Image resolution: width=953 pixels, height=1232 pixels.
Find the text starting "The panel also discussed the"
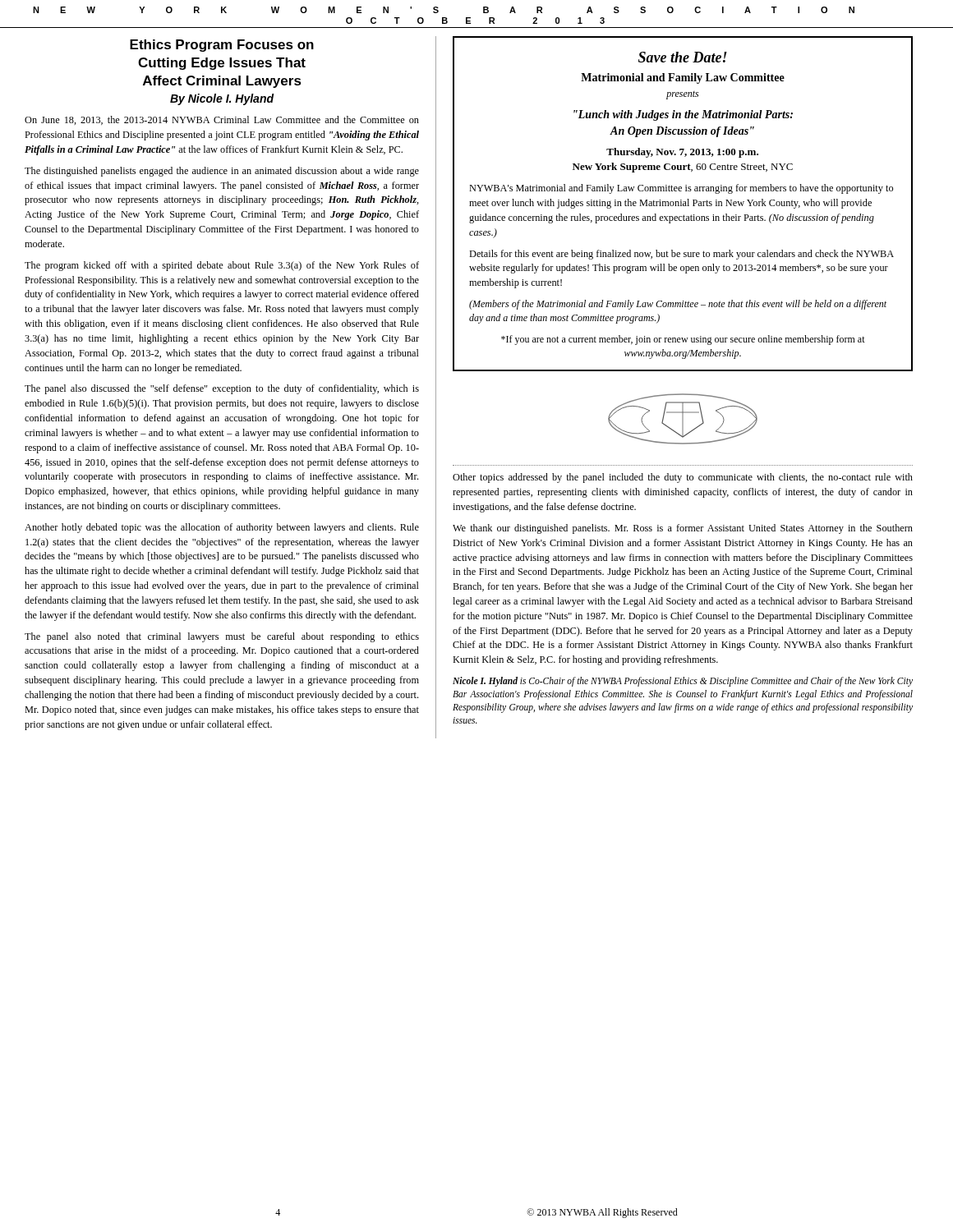[x=222, y=447]
